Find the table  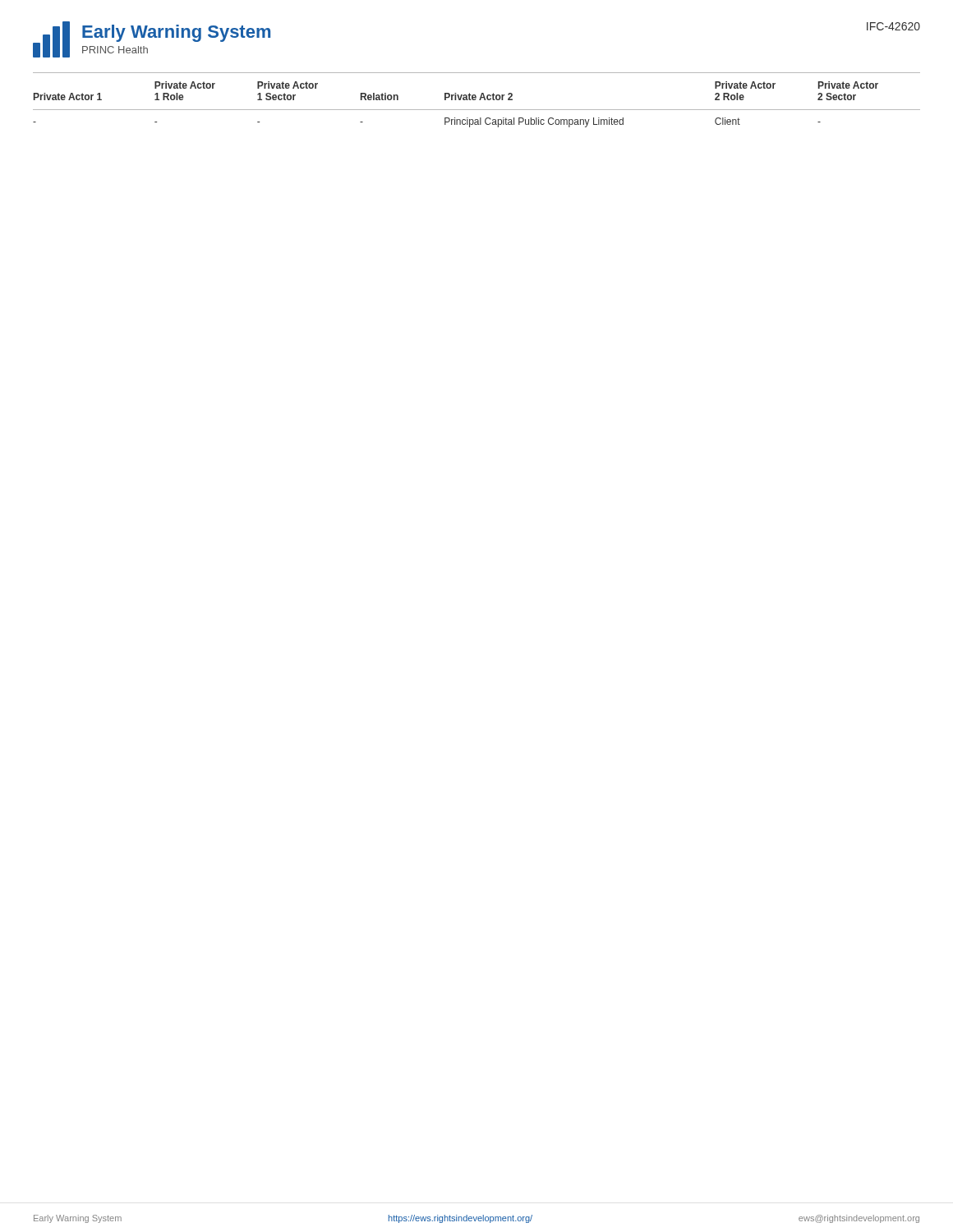coord(476,103)
